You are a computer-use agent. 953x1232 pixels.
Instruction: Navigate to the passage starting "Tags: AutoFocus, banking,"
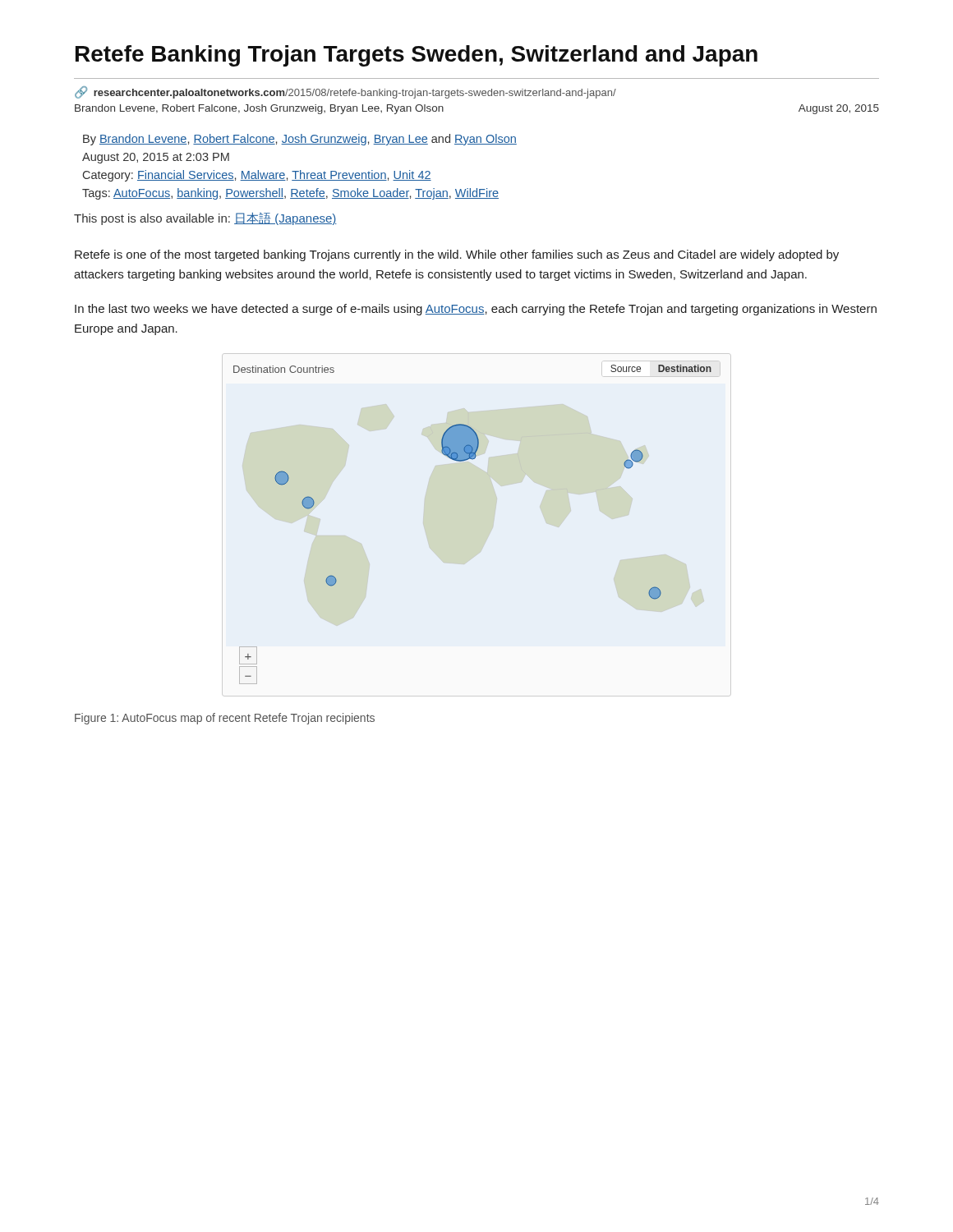[290, 193]
